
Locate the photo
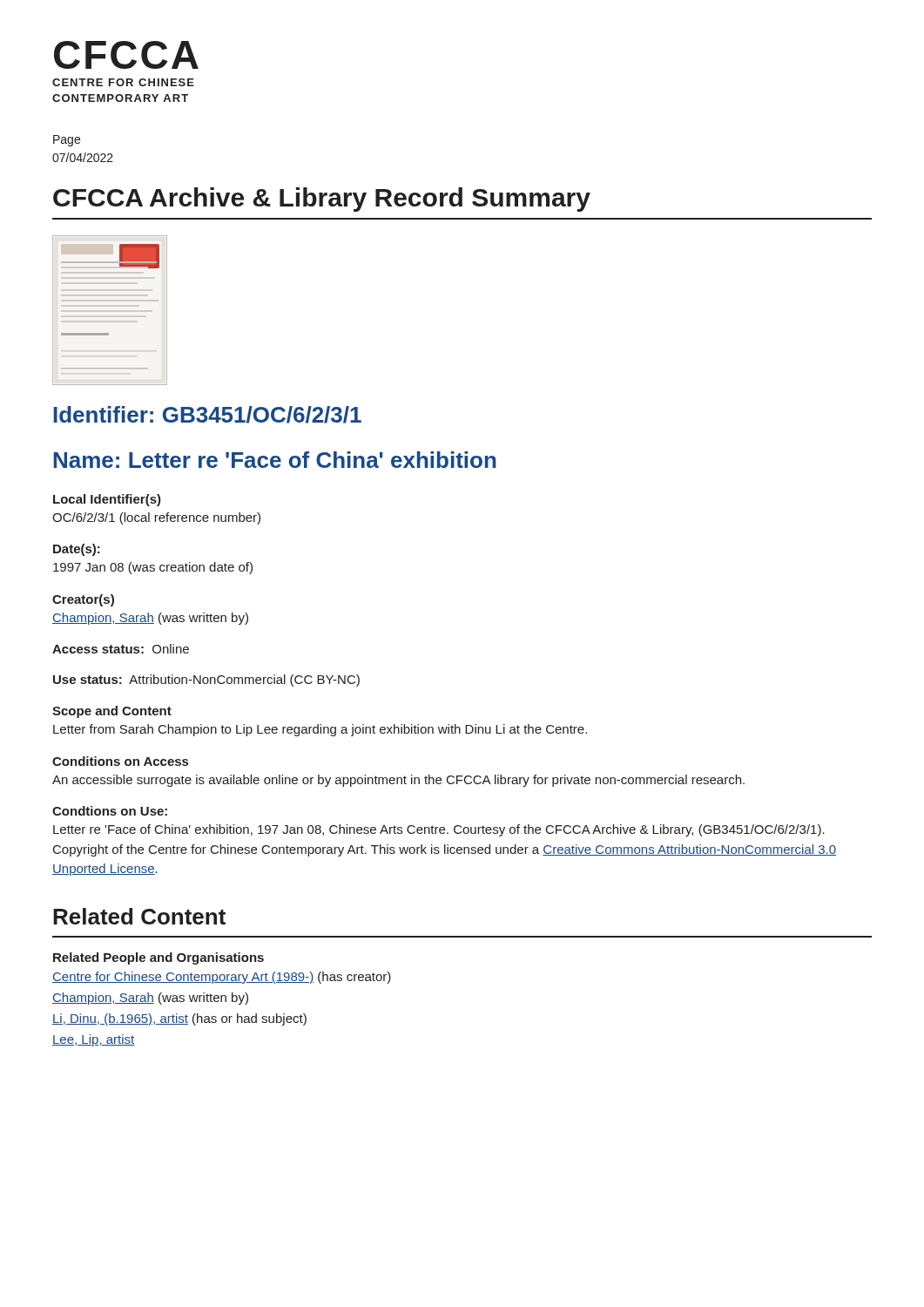110,310
